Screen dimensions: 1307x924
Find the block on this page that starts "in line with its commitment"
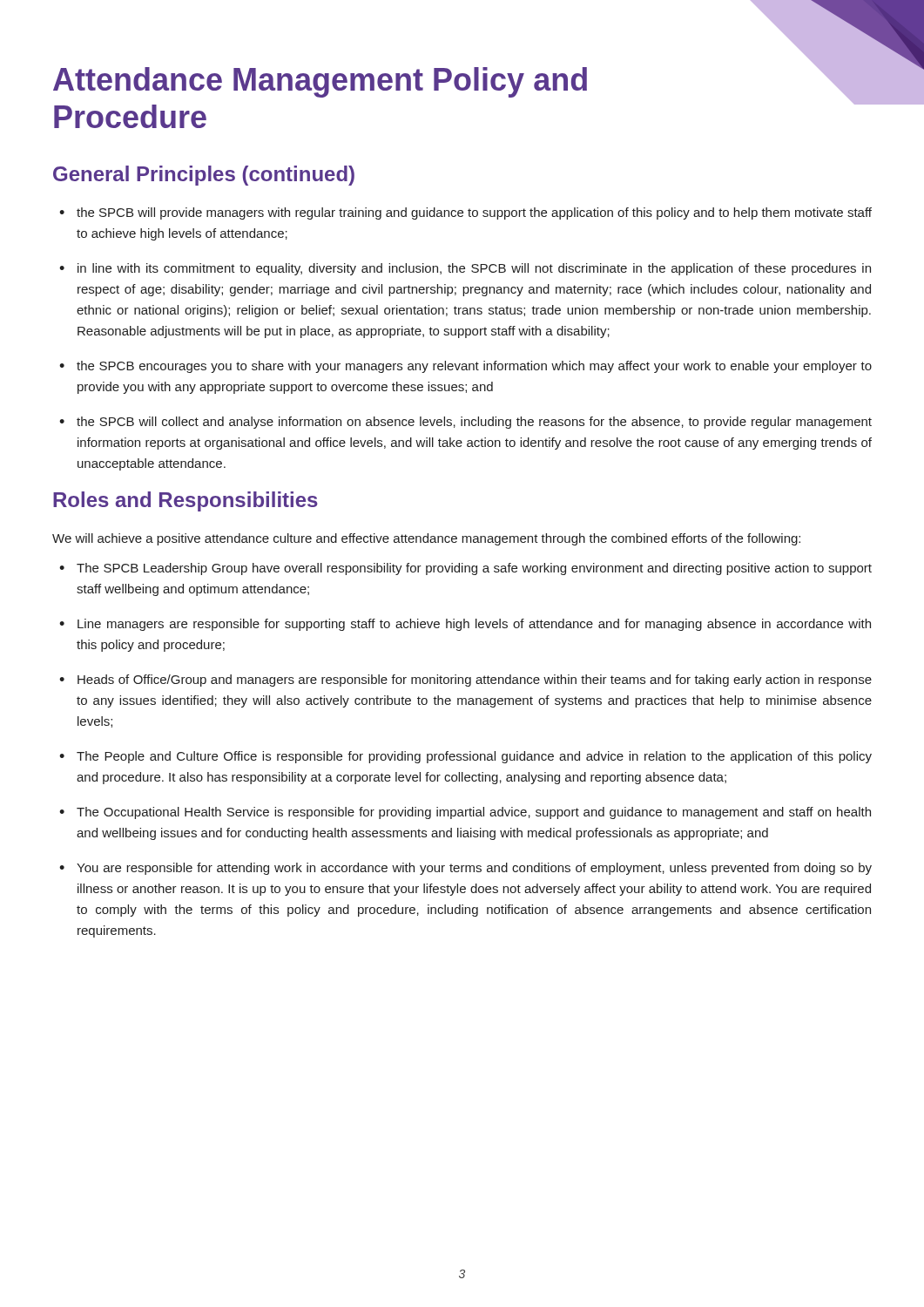point(462,300)
